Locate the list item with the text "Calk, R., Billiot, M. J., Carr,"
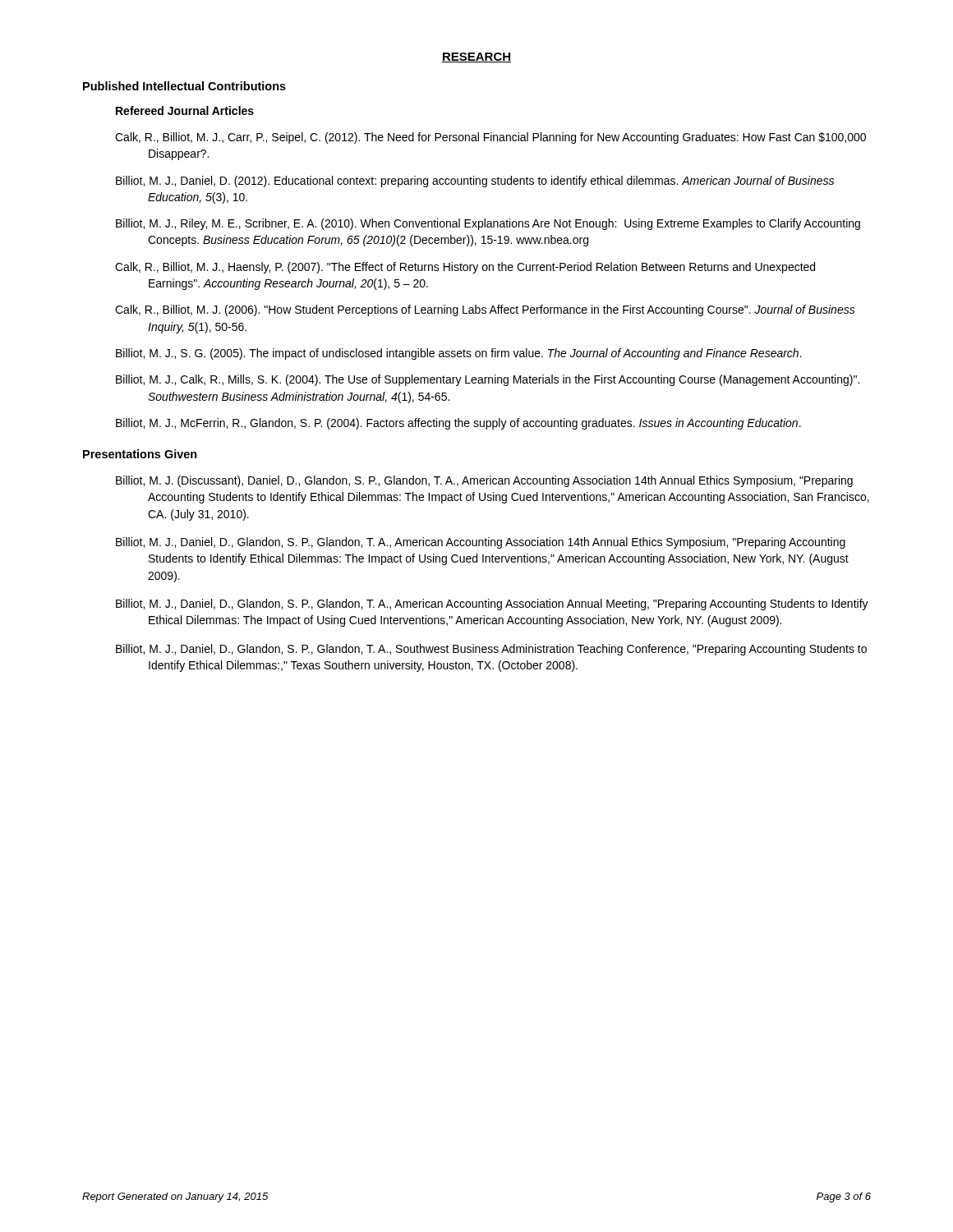 507,145
